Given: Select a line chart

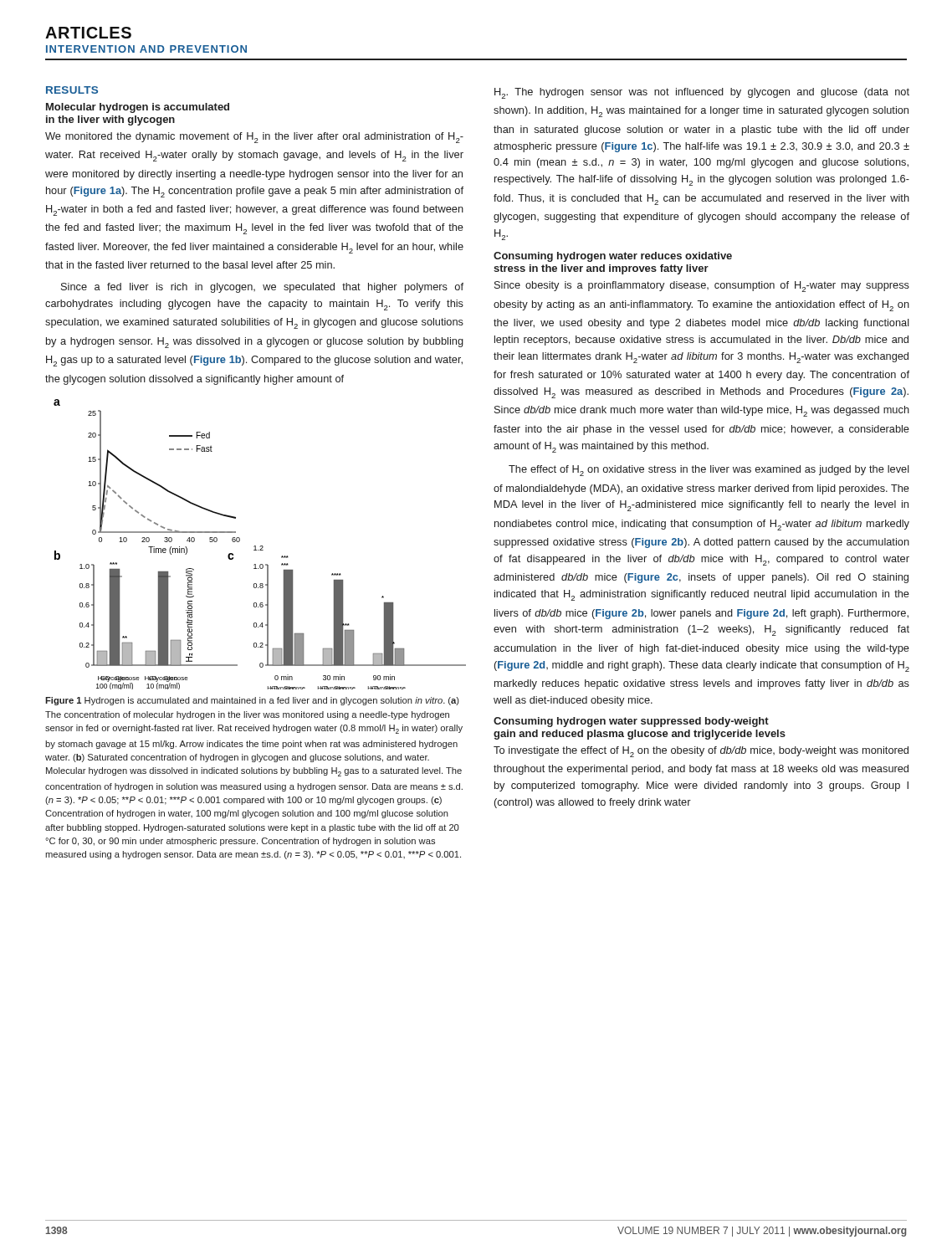Looking at the screenshot, I should (x=254, y=541).
